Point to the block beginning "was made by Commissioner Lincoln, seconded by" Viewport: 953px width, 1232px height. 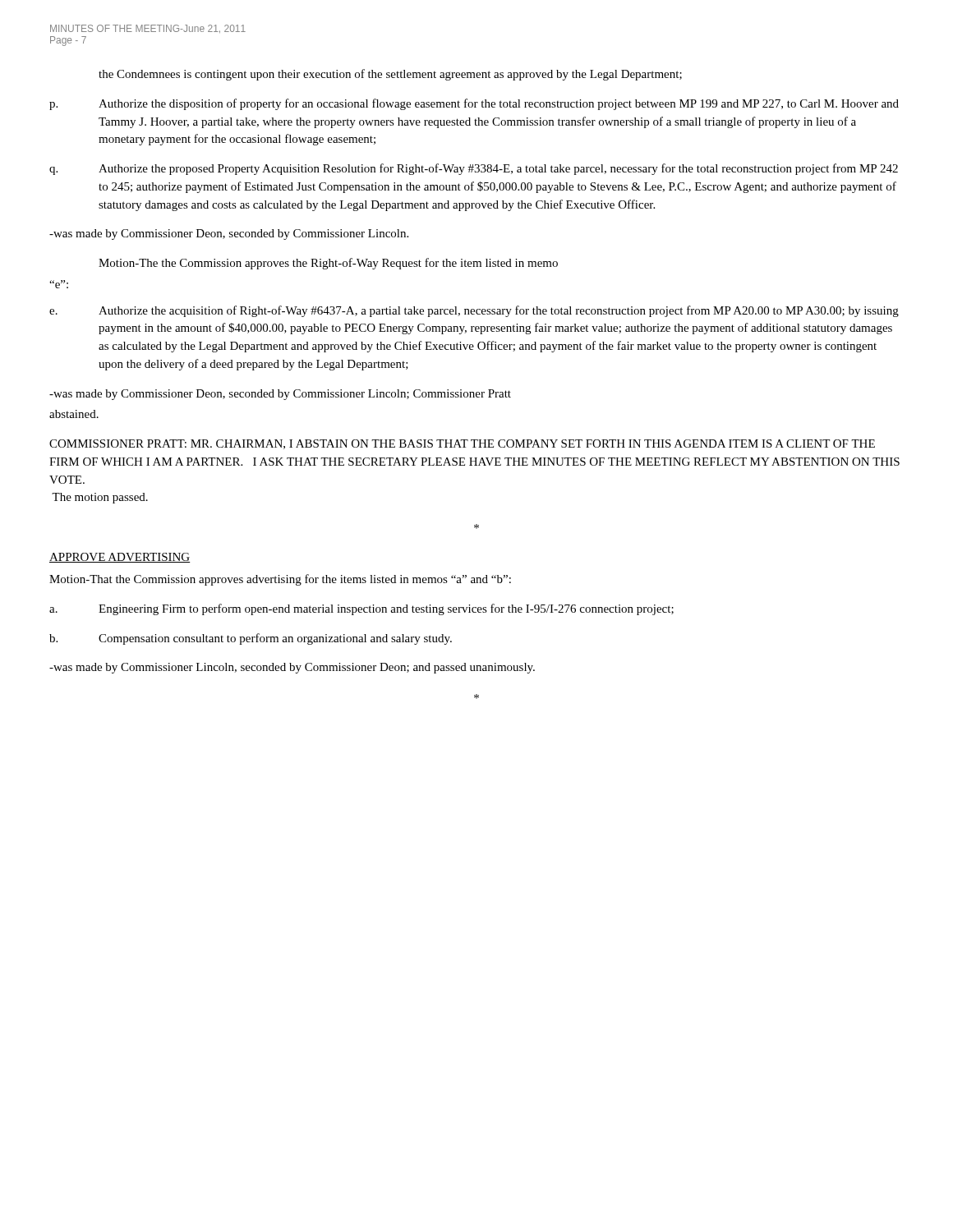(292, 667)
